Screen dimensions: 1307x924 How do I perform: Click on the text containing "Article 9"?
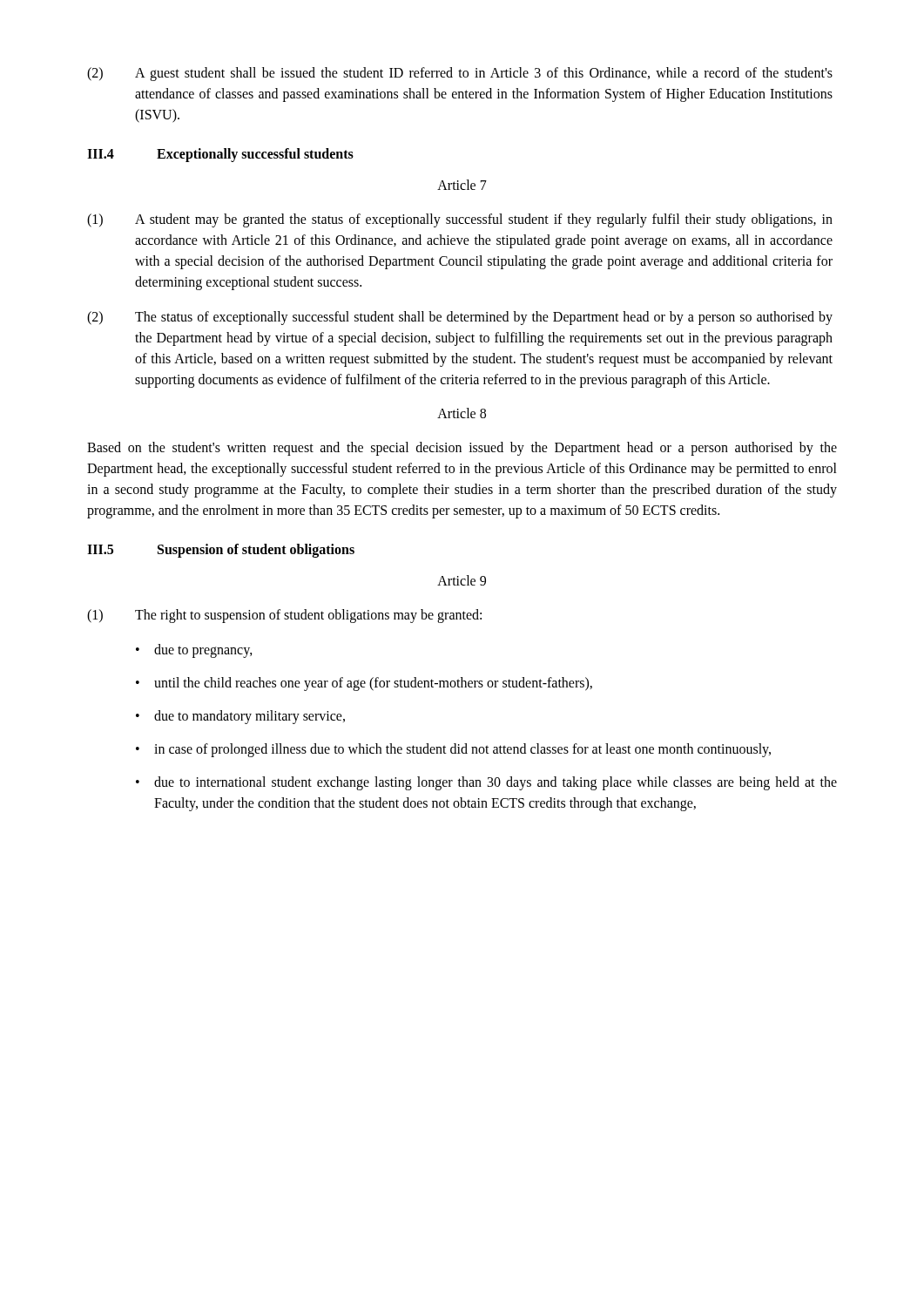point(462,581)
